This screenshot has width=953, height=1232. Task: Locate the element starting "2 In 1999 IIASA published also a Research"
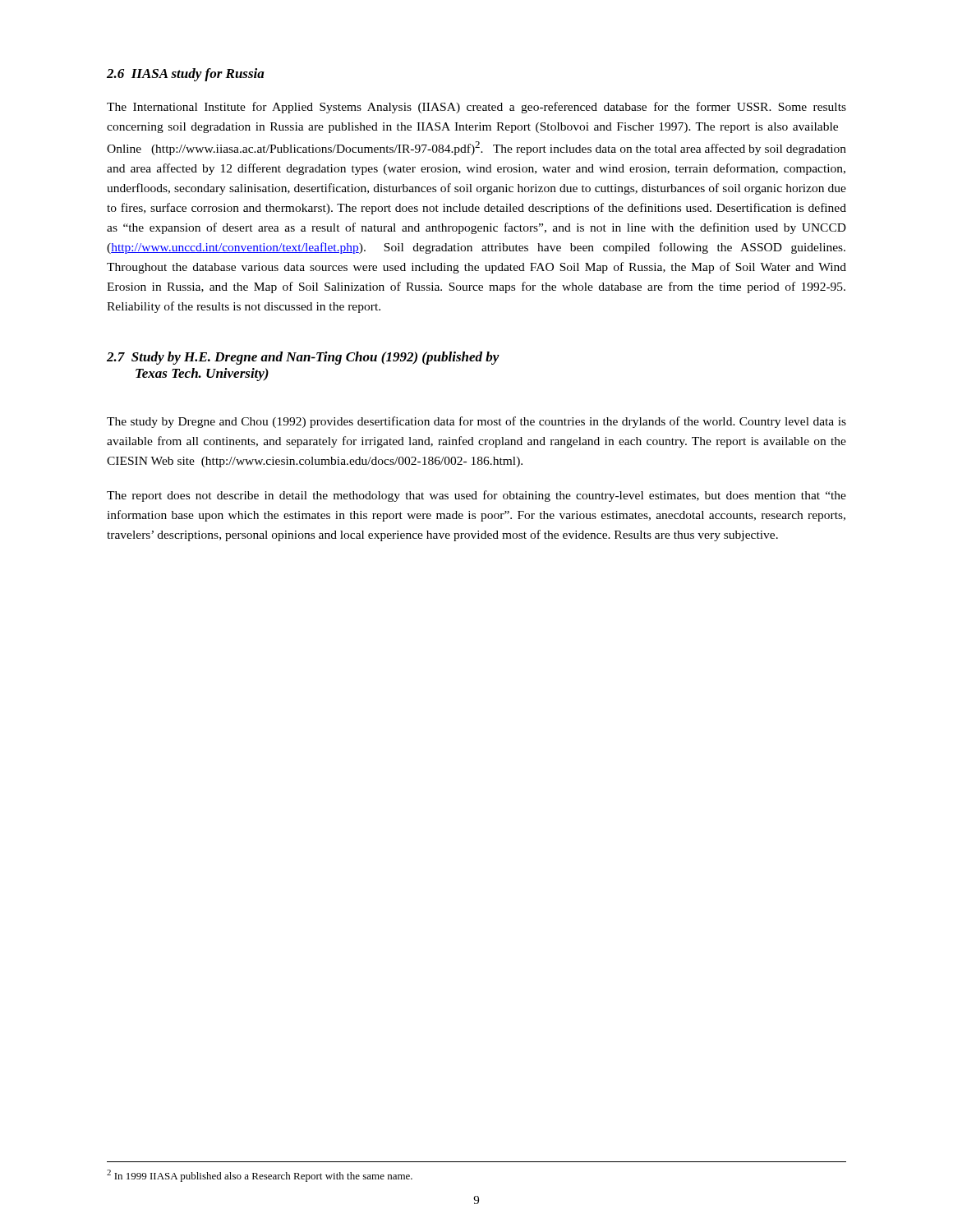[x=260, y=1174]
